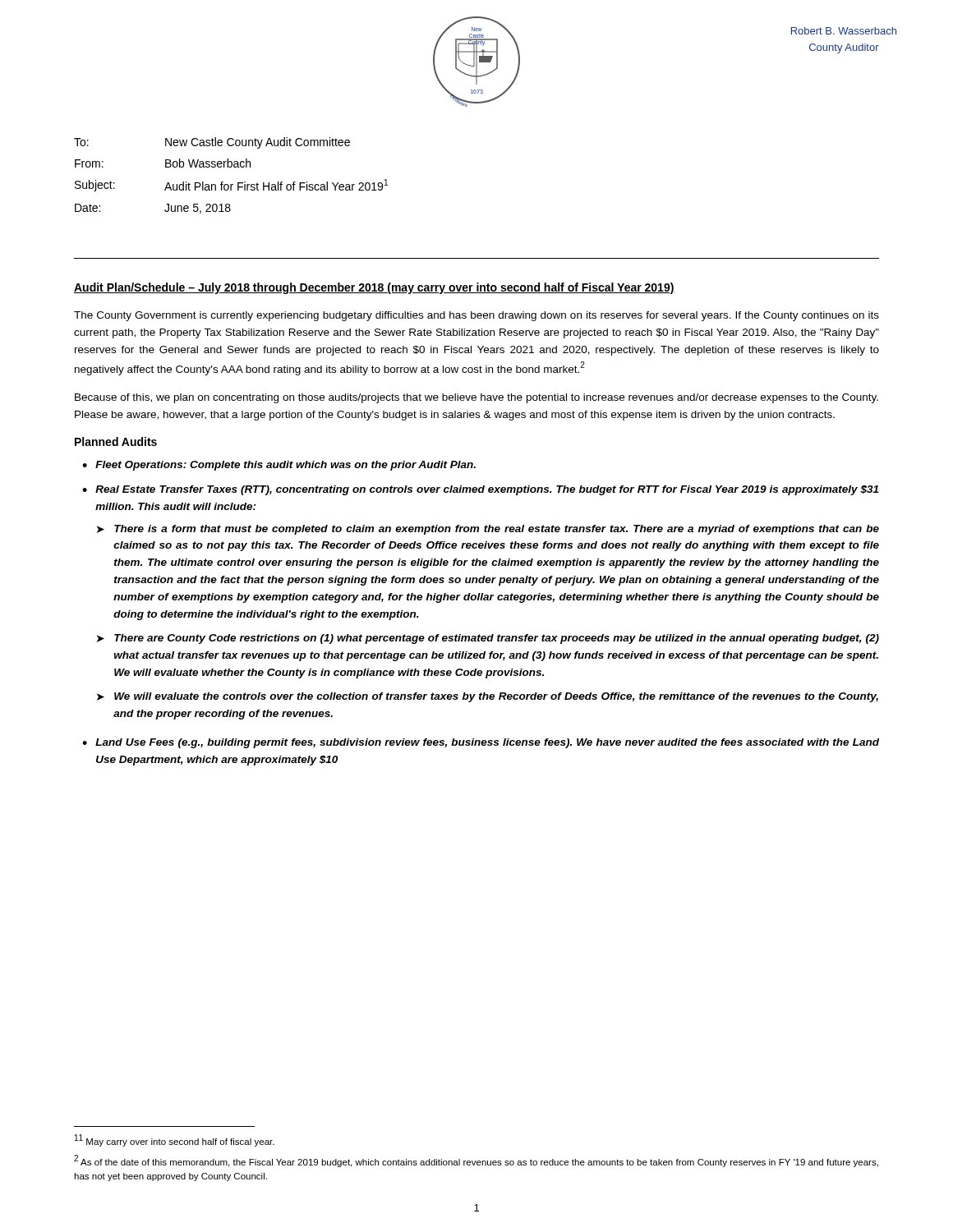The width and height of the screenshot is (953, 1232).
Task: Find the text block starting "Subject: Audit Plan"
Action: click(231, 185)
